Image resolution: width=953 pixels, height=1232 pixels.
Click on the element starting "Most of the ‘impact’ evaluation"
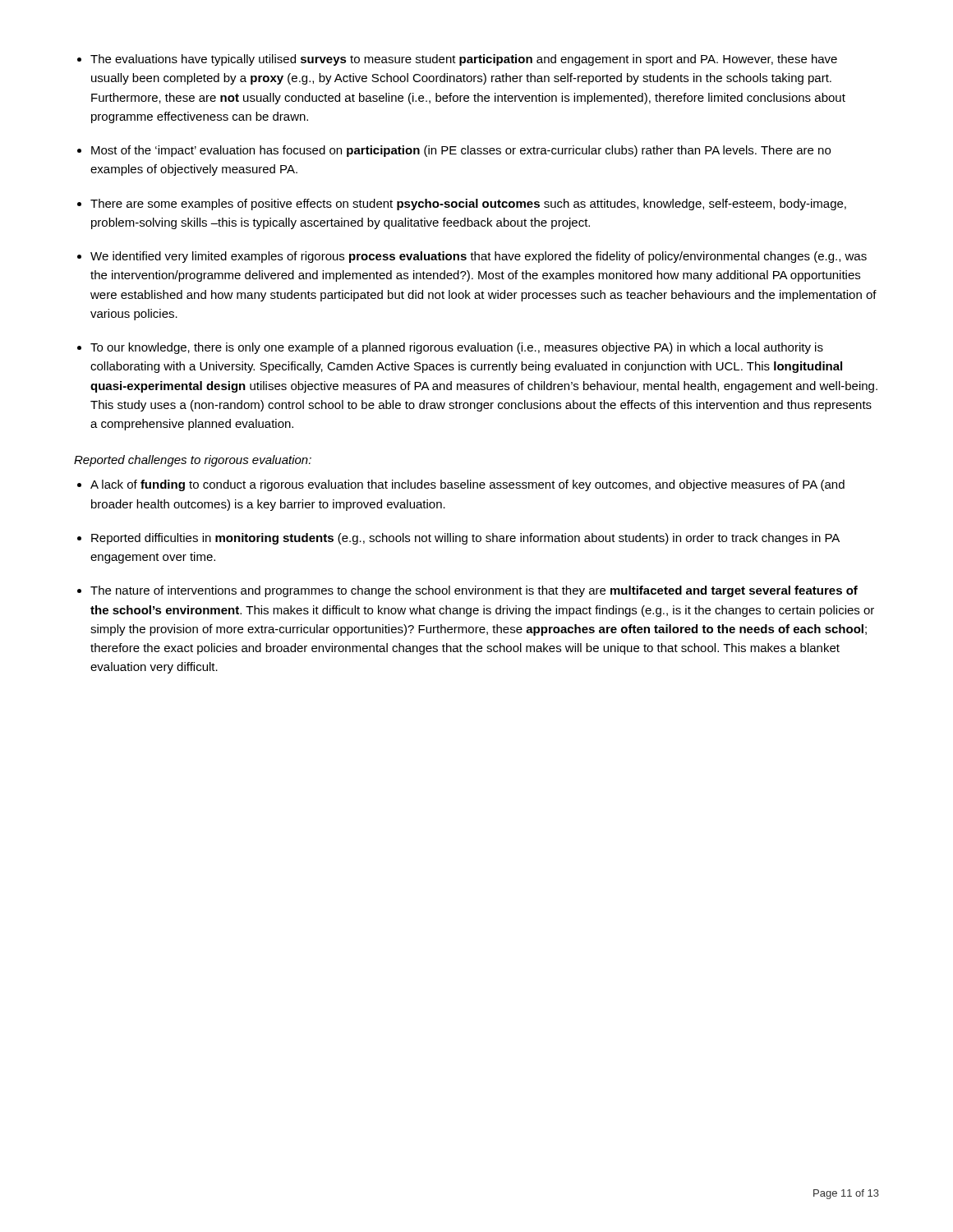pyautogui.click(x=461, y=159)
